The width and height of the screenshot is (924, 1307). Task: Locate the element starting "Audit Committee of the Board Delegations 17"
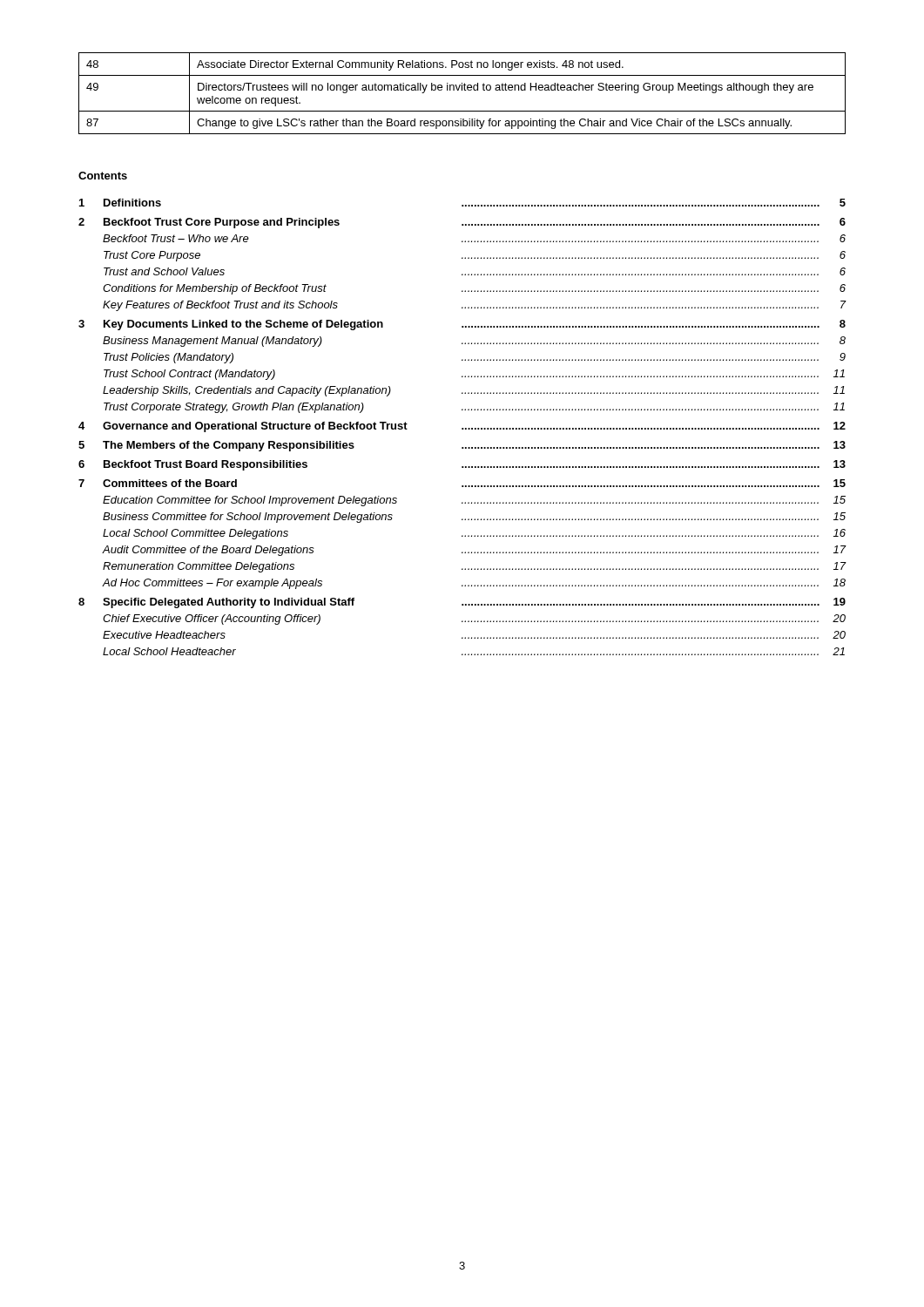click(x=474, y=550)
